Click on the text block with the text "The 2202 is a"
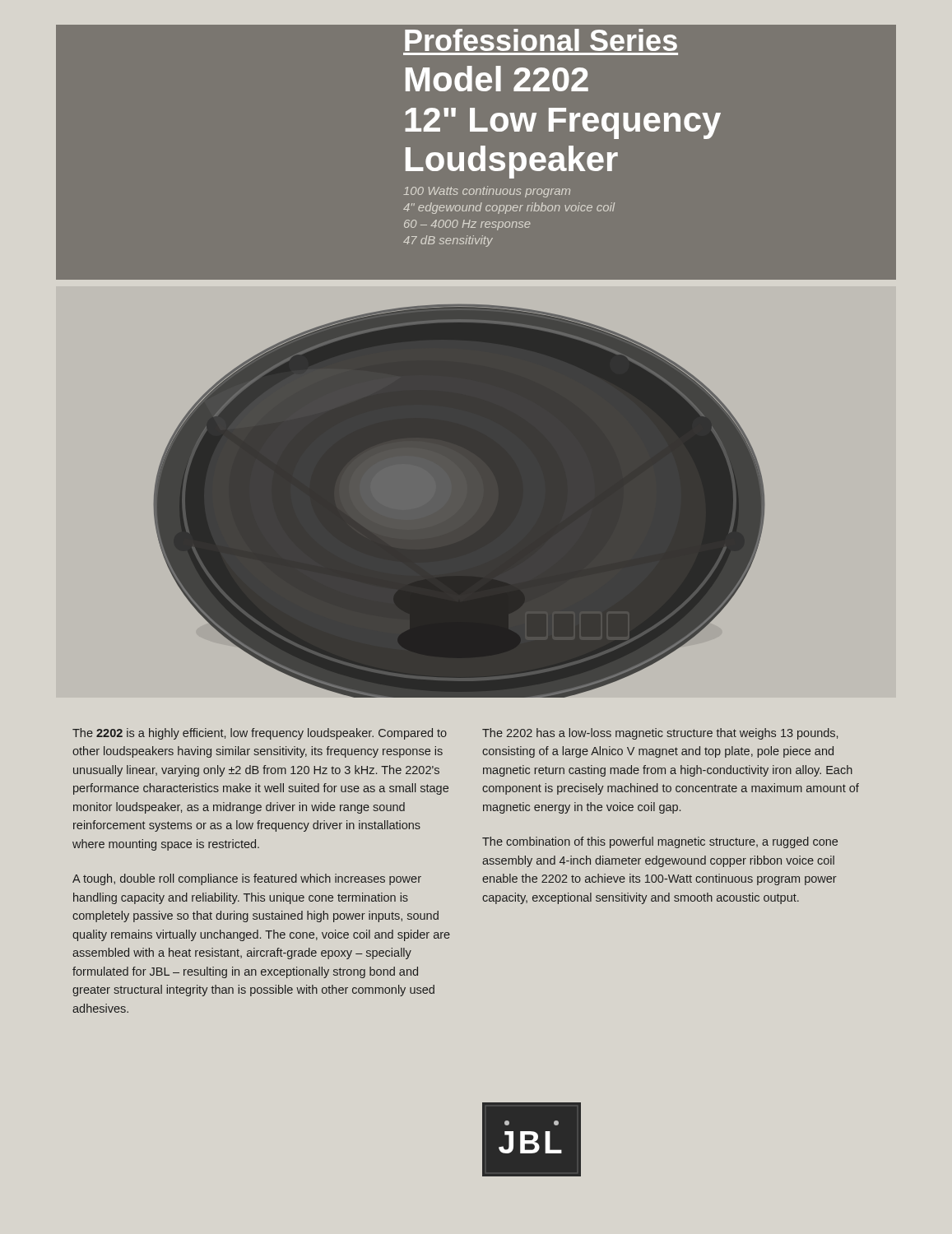The width and height of the screenshot is (952, 1234). [262, 789]
